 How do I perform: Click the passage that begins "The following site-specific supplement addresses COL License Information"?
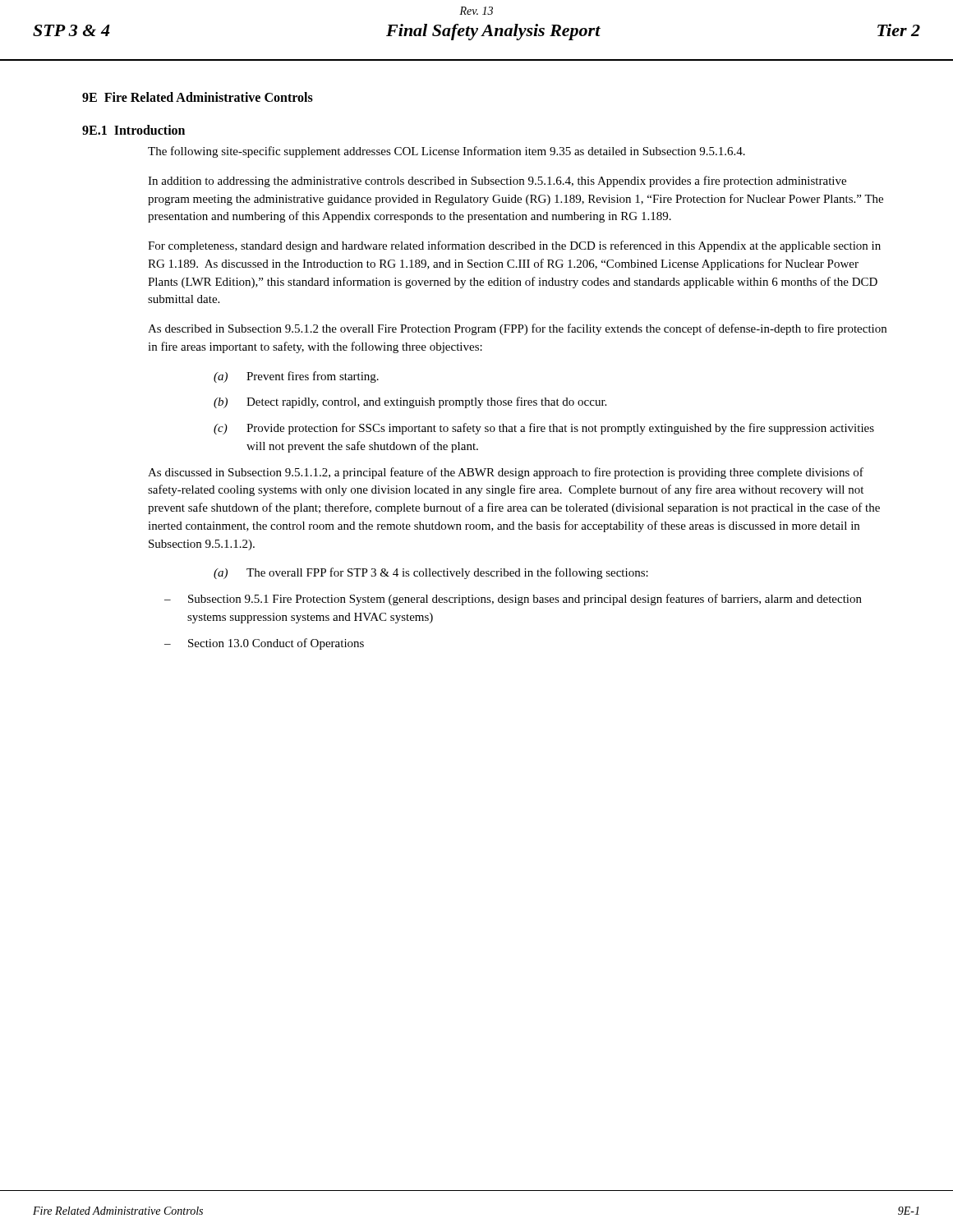[447, 151]
